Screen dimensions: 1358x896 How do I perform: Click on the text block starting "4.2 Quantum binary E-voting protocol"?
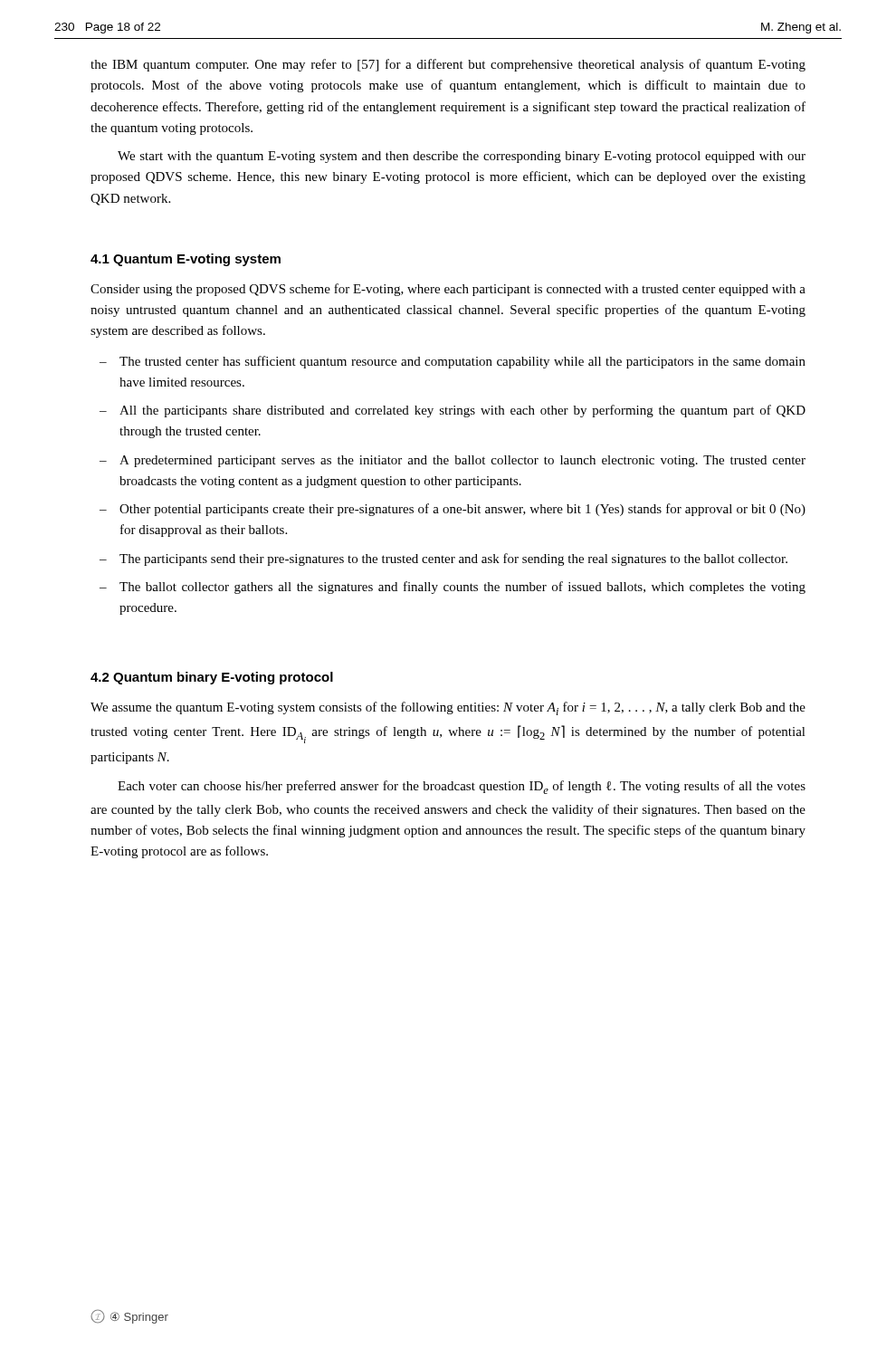212,677
